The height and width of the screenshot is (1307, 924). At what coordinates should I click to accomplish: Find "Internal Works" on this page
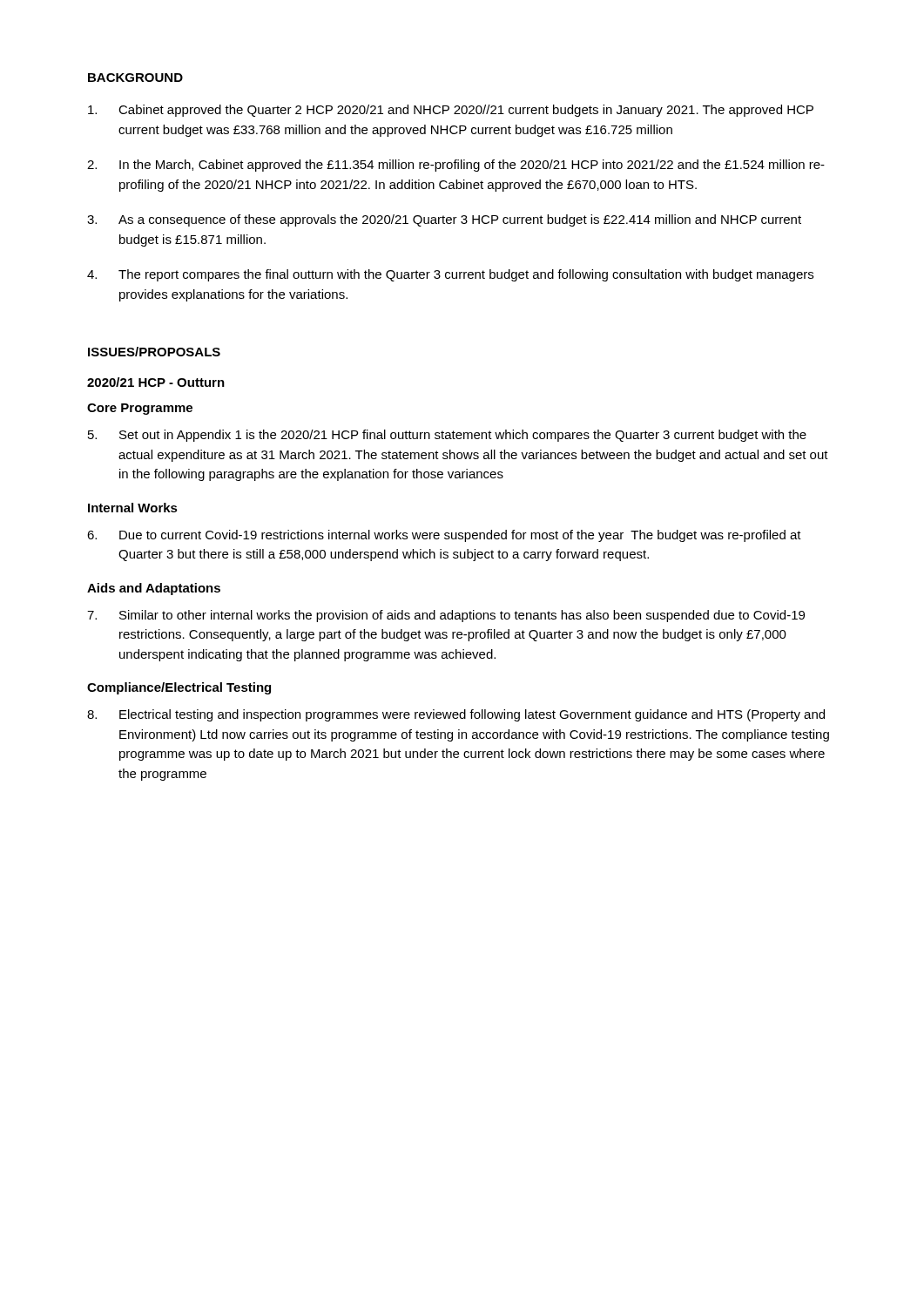[132, 507]
